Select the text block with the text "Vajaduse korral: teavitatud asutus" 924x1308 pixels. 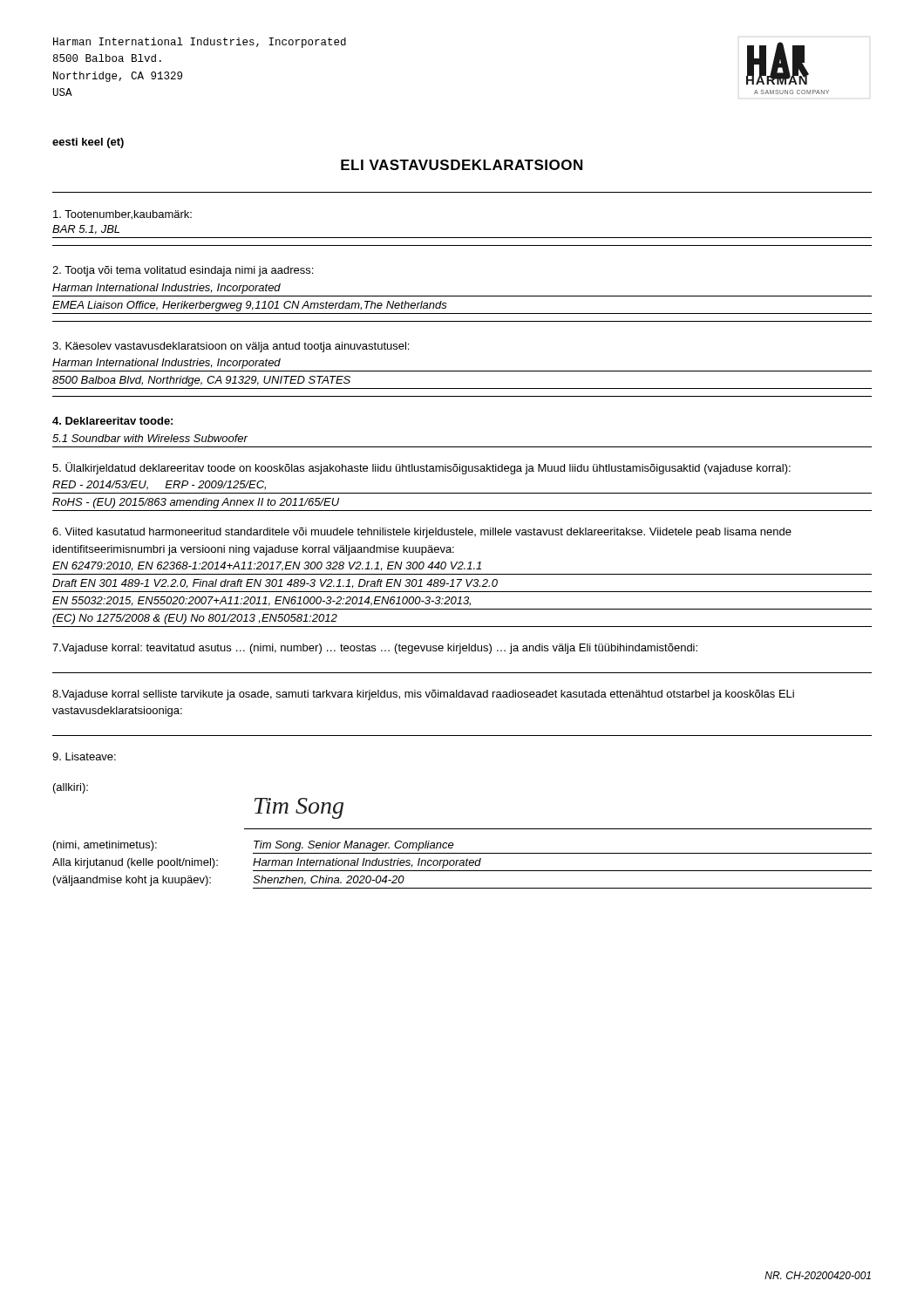[375, 647]
